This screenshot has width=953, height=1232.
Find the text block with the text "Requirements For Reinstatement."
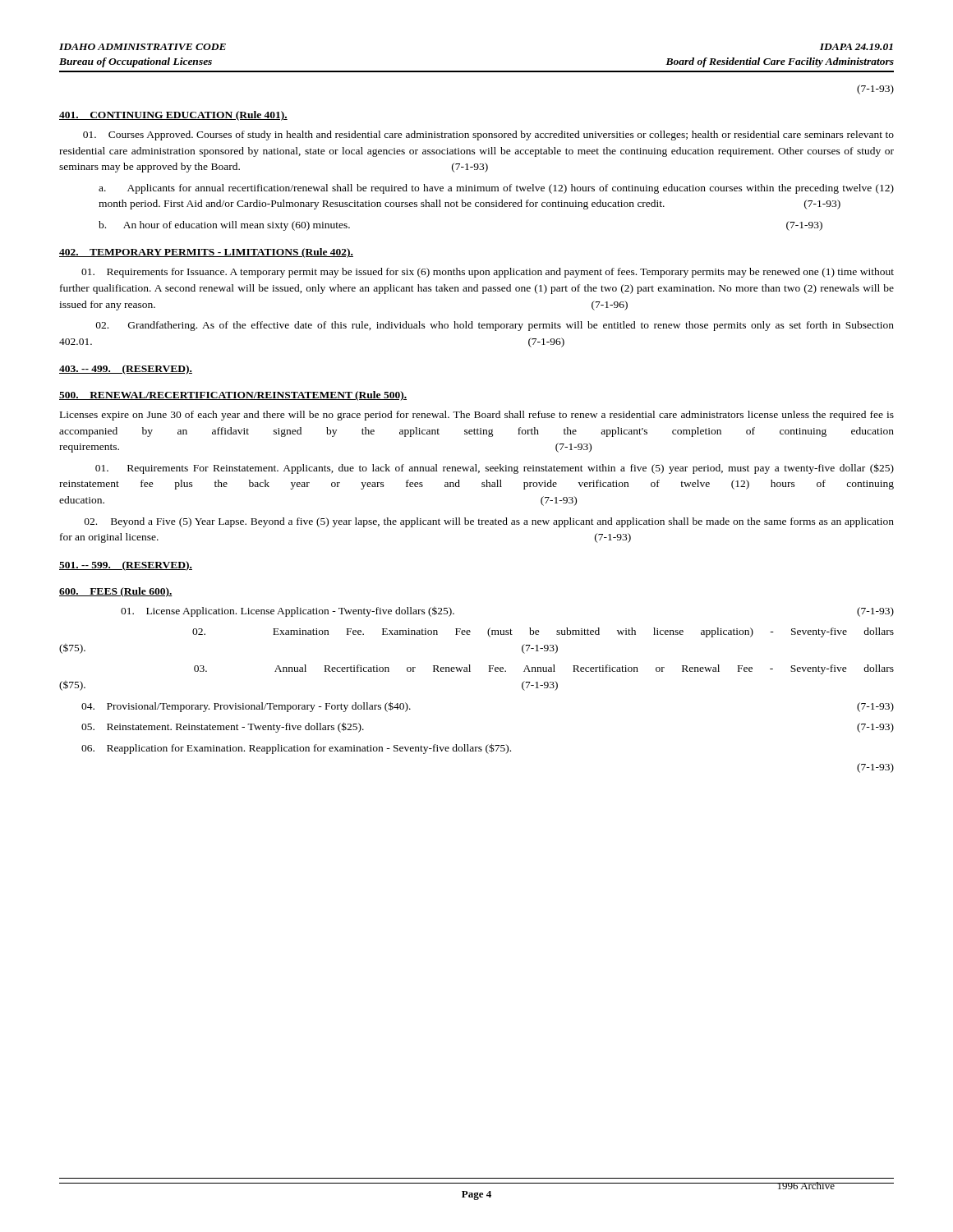click(476, 484)
